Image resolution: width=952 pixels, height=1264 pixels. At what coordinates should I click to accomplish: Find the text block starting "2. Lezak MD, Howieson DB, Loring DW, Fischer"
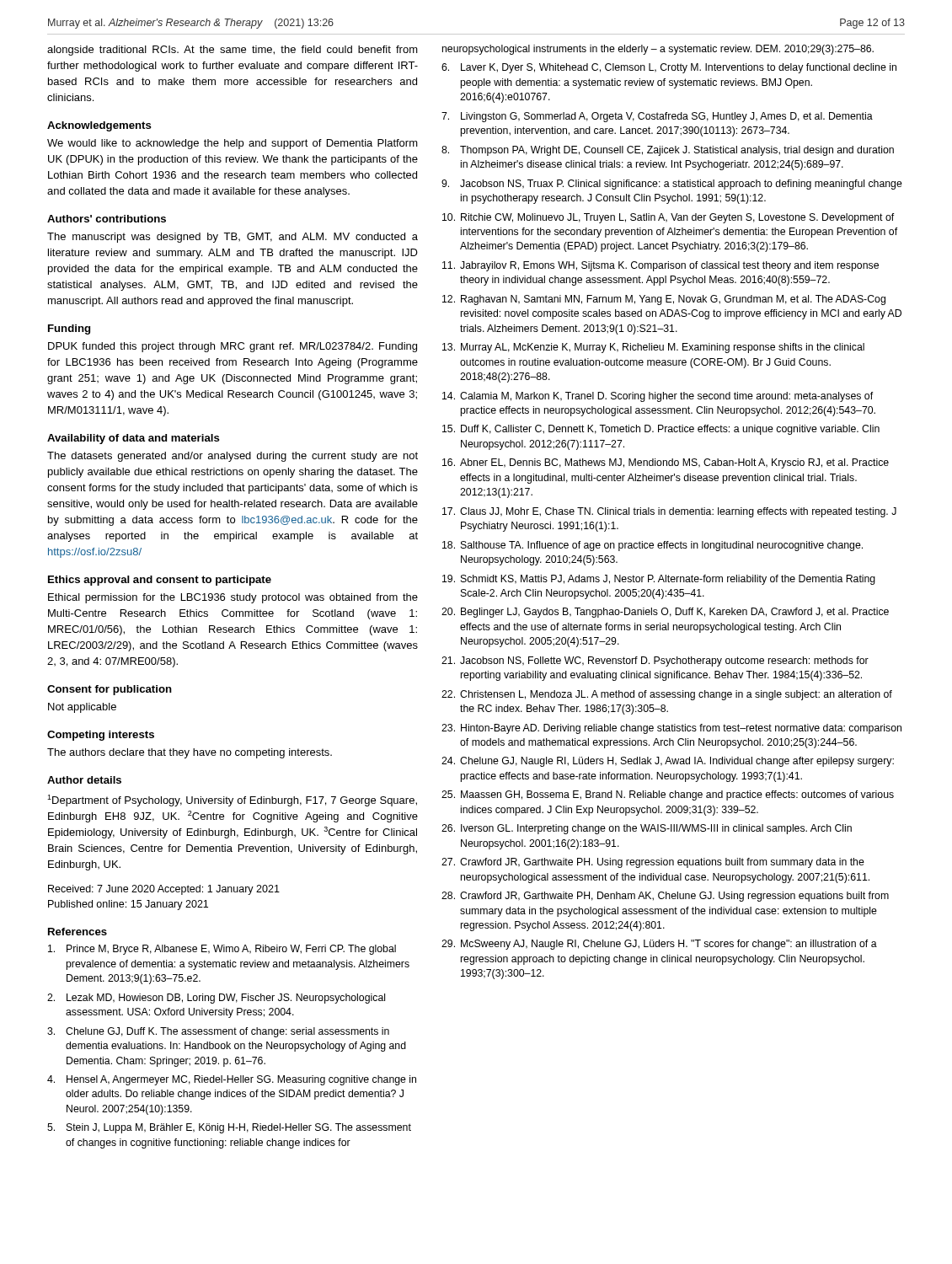point(233,1005)
